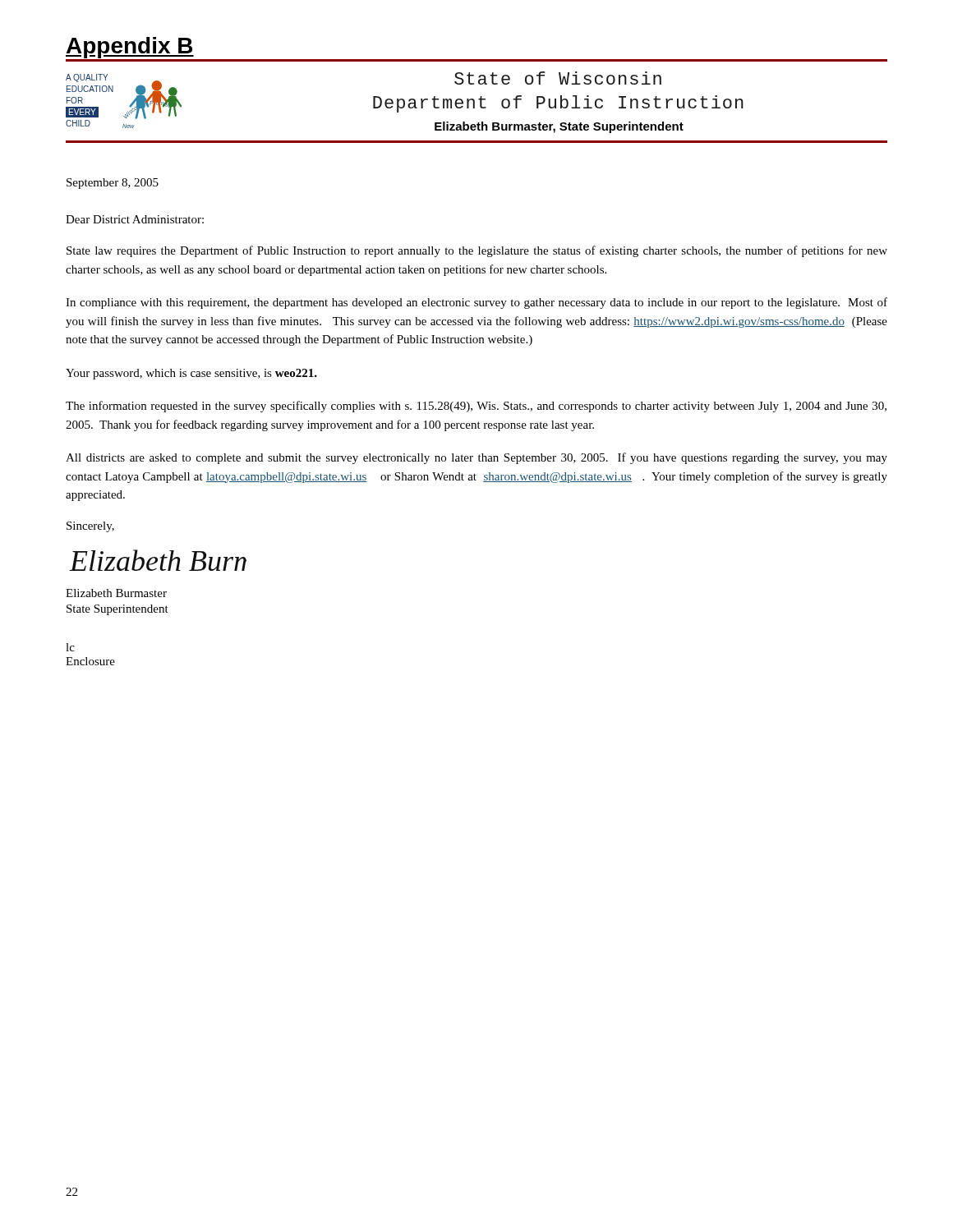The height and width of the screenshot is (1232, 953).
Task: Locate the block of text that opens with "State law requires the"
Action: (x=476, y=260)
